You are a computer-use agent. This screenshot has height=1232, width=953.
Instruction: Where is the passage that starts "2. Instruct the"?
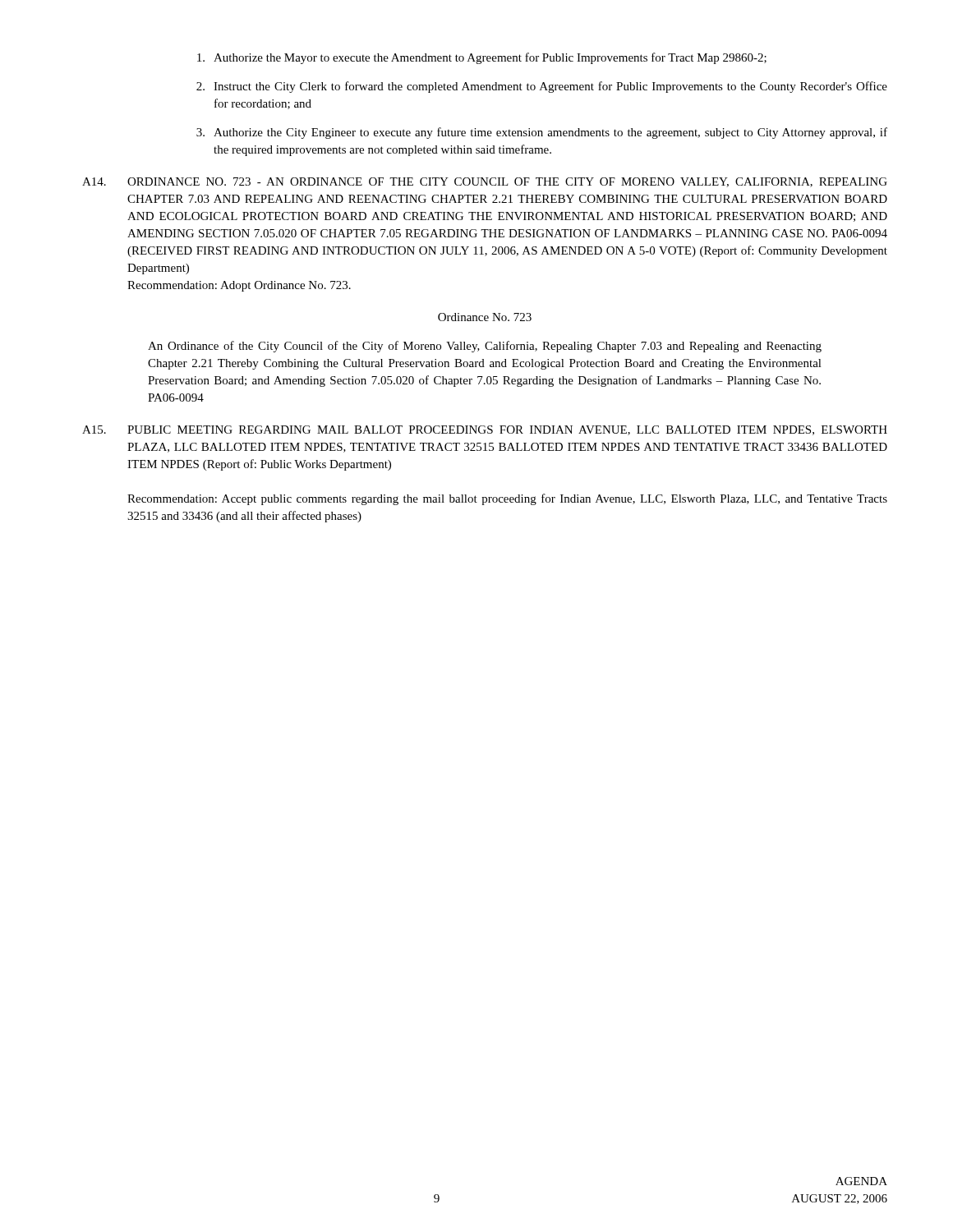tap(534, 95)
